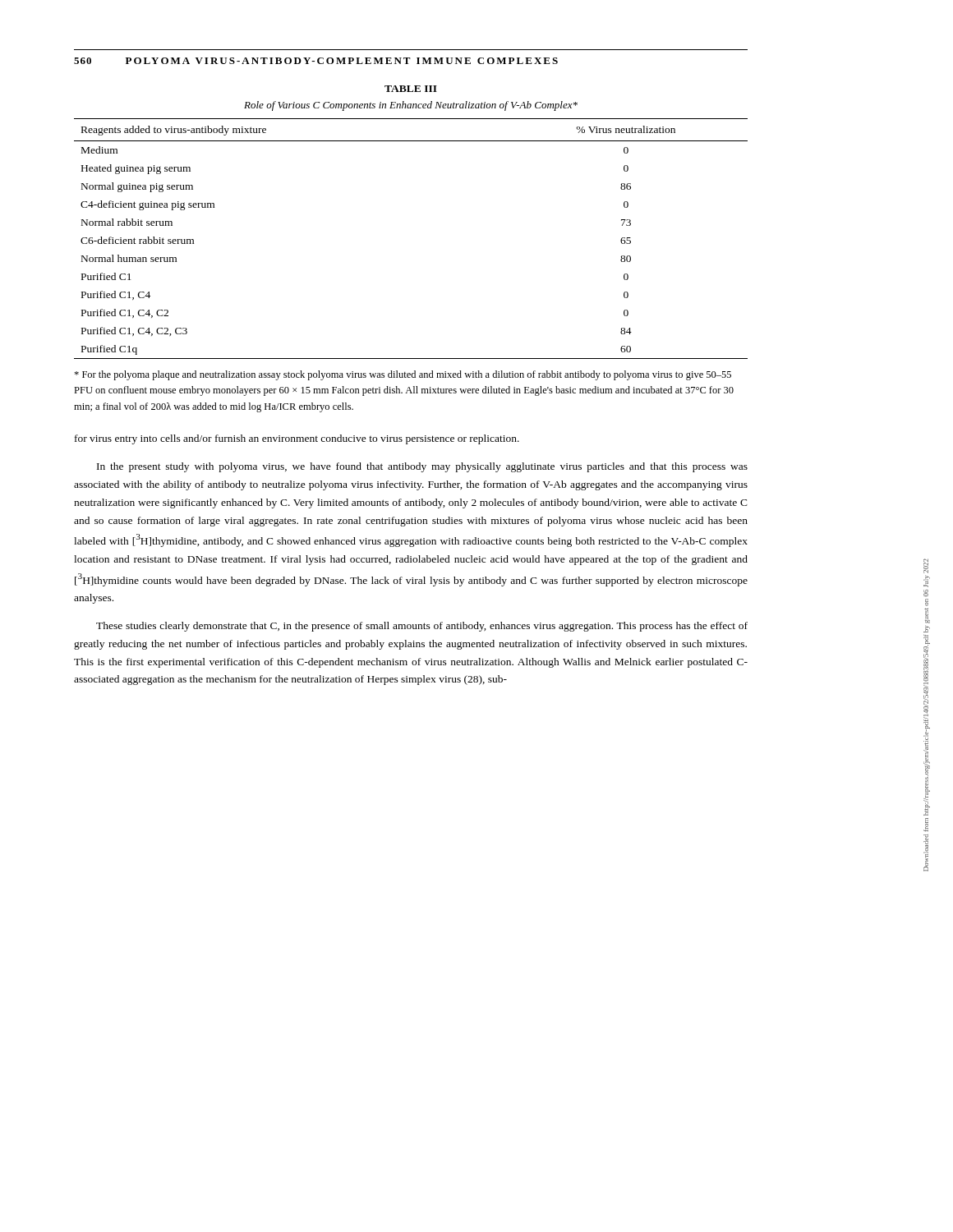Find the passage starting "TABLE III"
Image resolution: width=953 pixels, height=1232 pixels.
411,88
